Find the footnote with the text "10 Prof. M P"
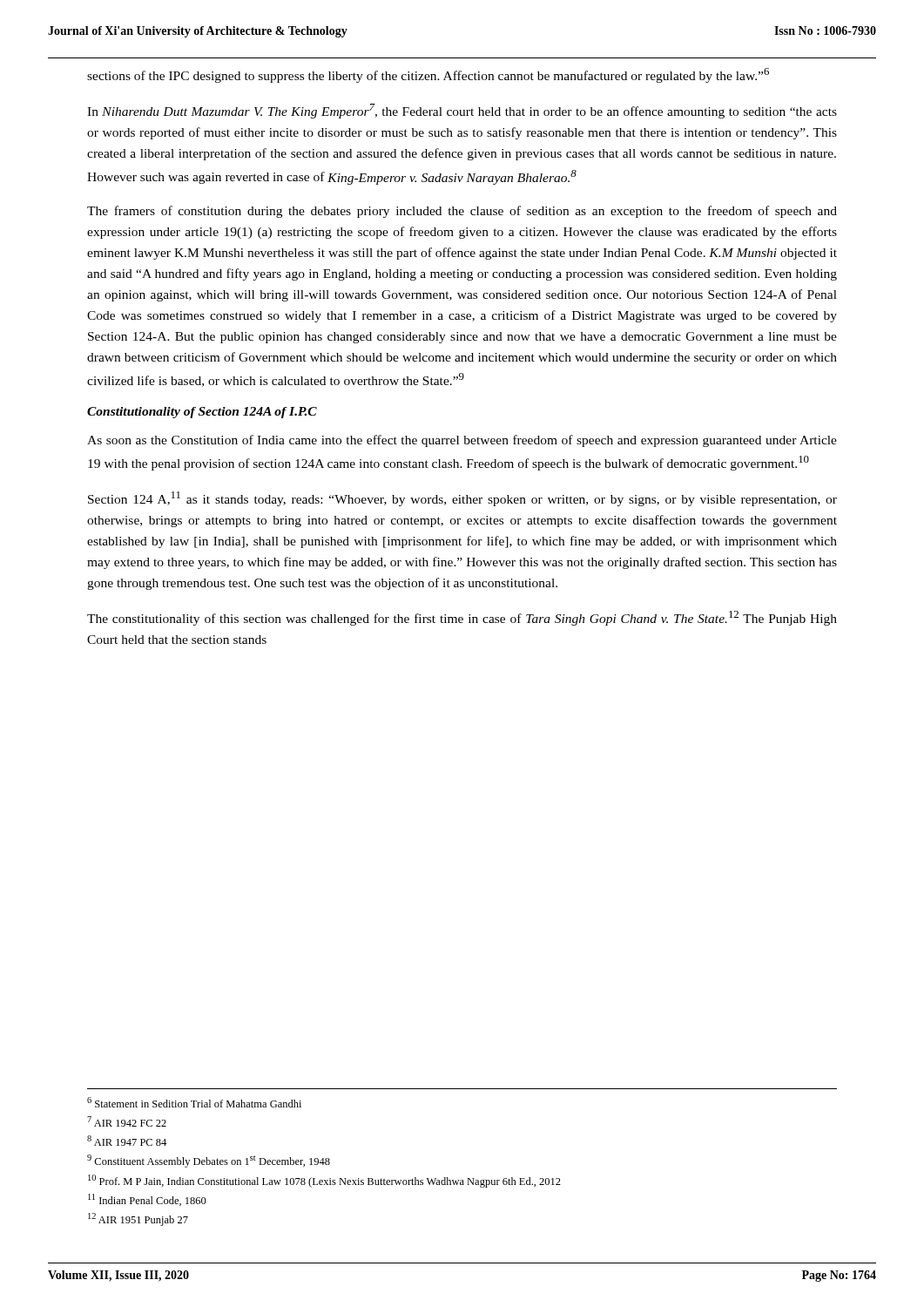 click(x=324, y=1180)
